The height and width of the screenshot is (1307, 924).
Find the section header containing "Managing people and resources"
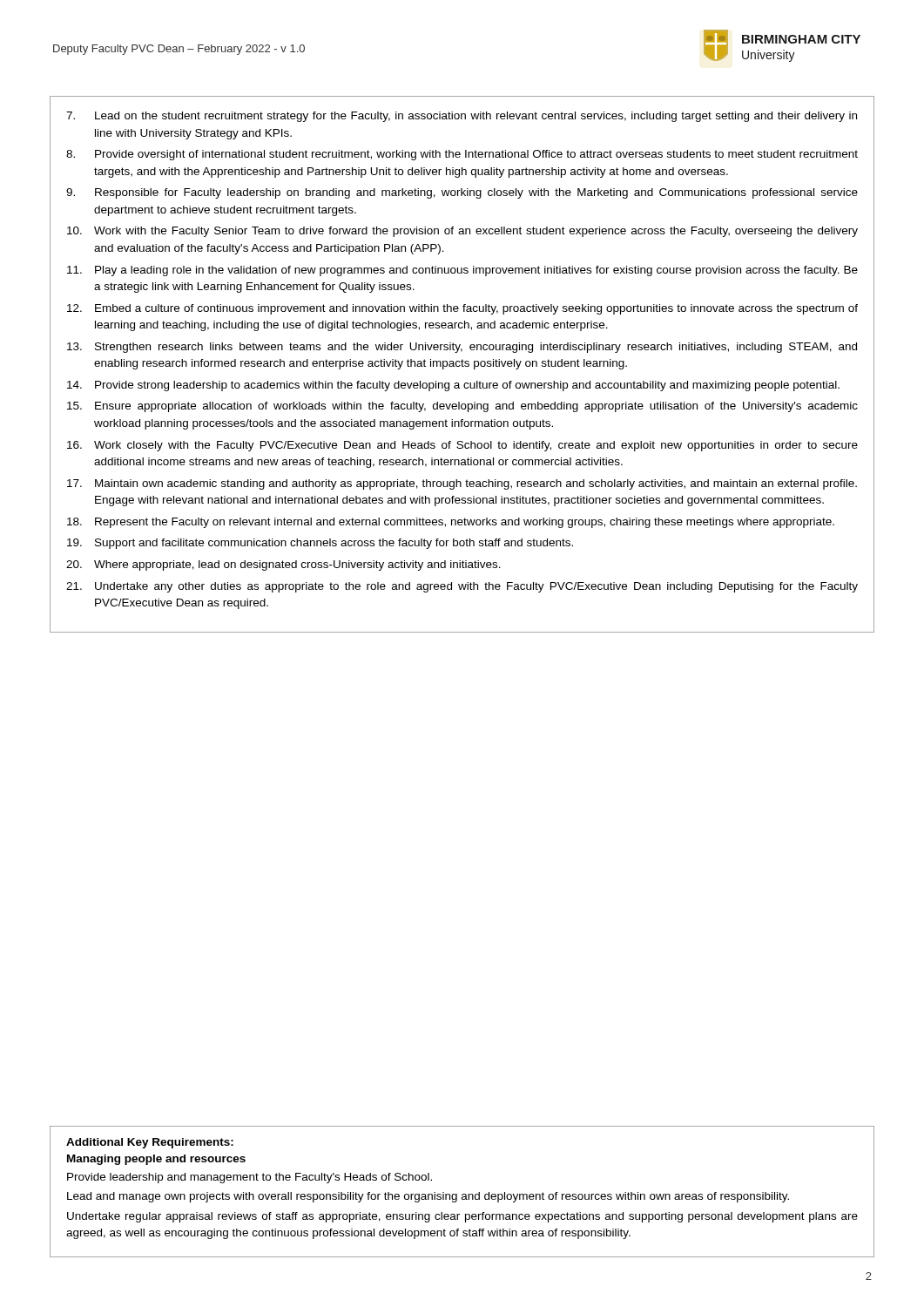156,1158
